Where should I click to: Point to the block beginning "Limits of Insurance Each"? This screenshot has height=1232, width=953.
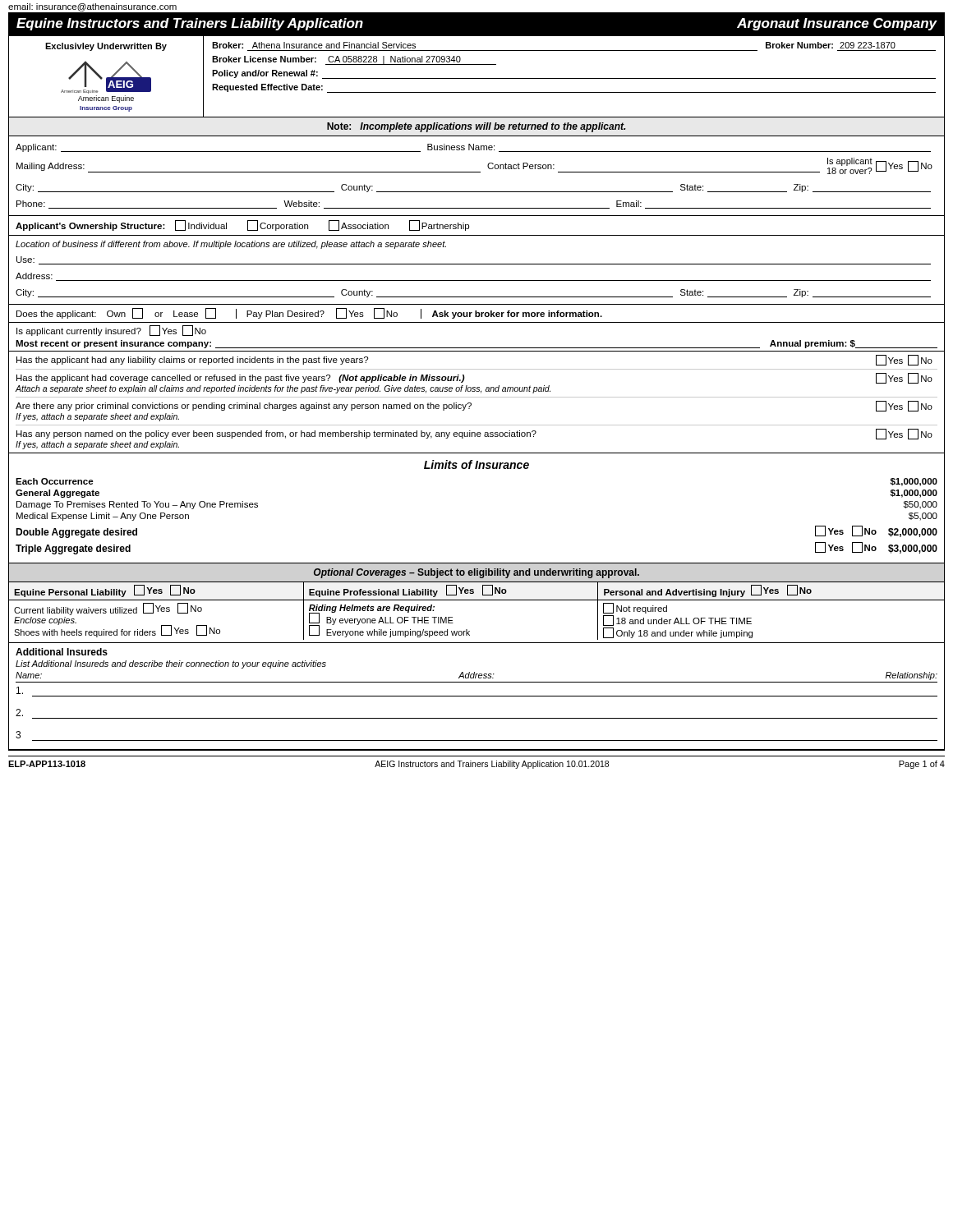pos(476,464)
